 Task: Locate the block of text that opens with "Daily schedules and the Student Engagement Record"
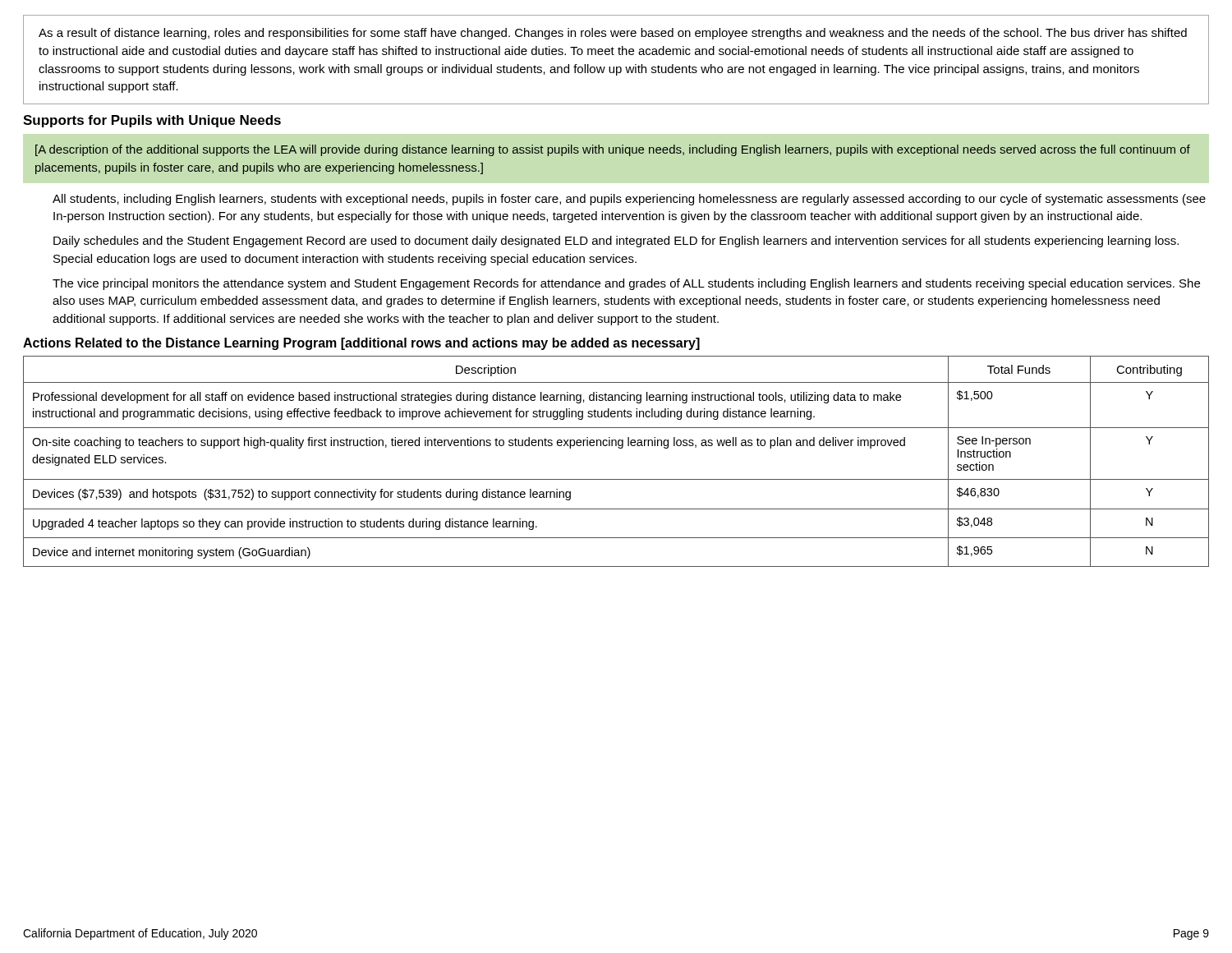pos(616,249)
